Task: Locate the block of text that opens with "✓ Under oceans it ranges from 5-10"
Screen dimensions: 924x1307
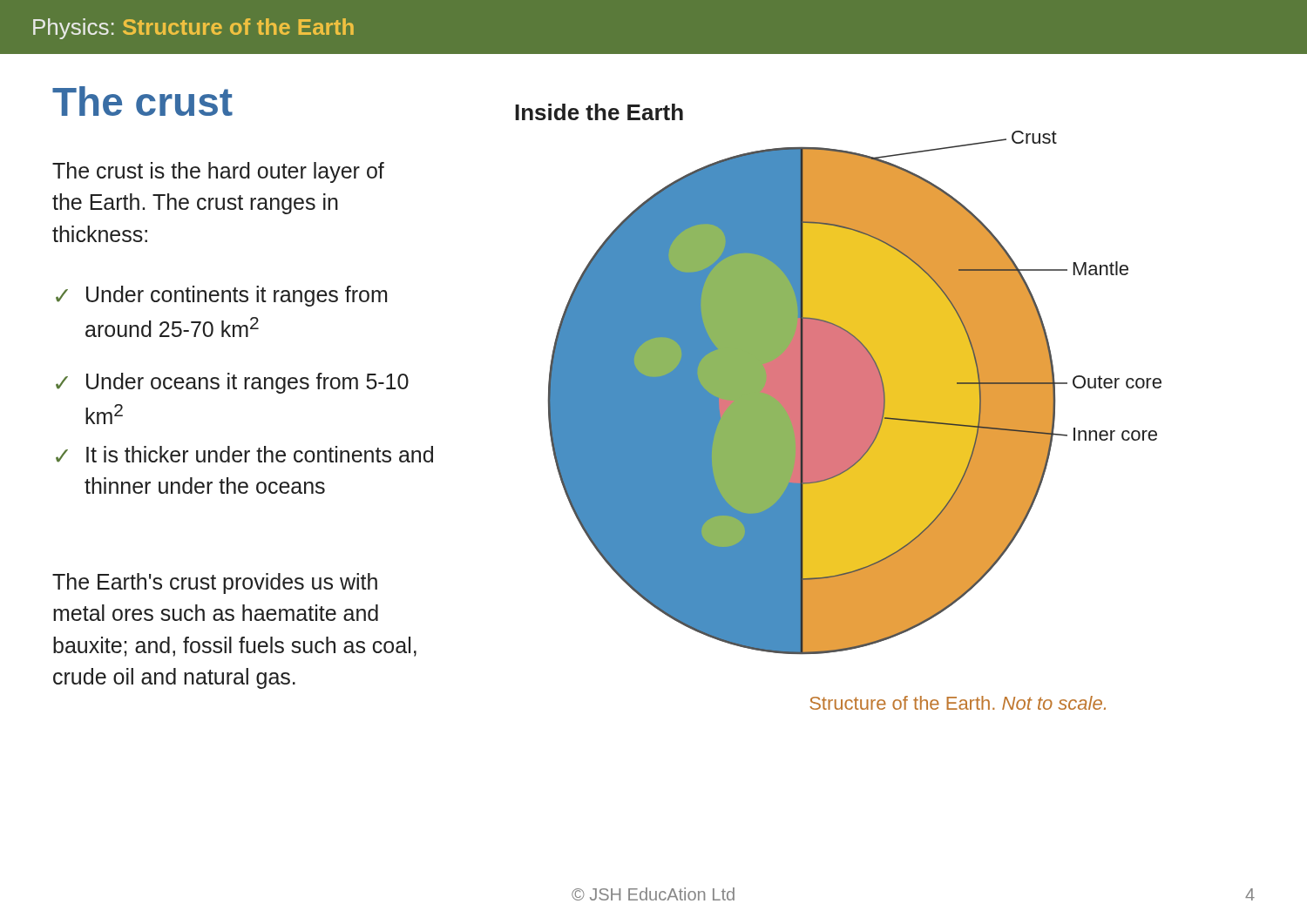Action: (253, 399)
